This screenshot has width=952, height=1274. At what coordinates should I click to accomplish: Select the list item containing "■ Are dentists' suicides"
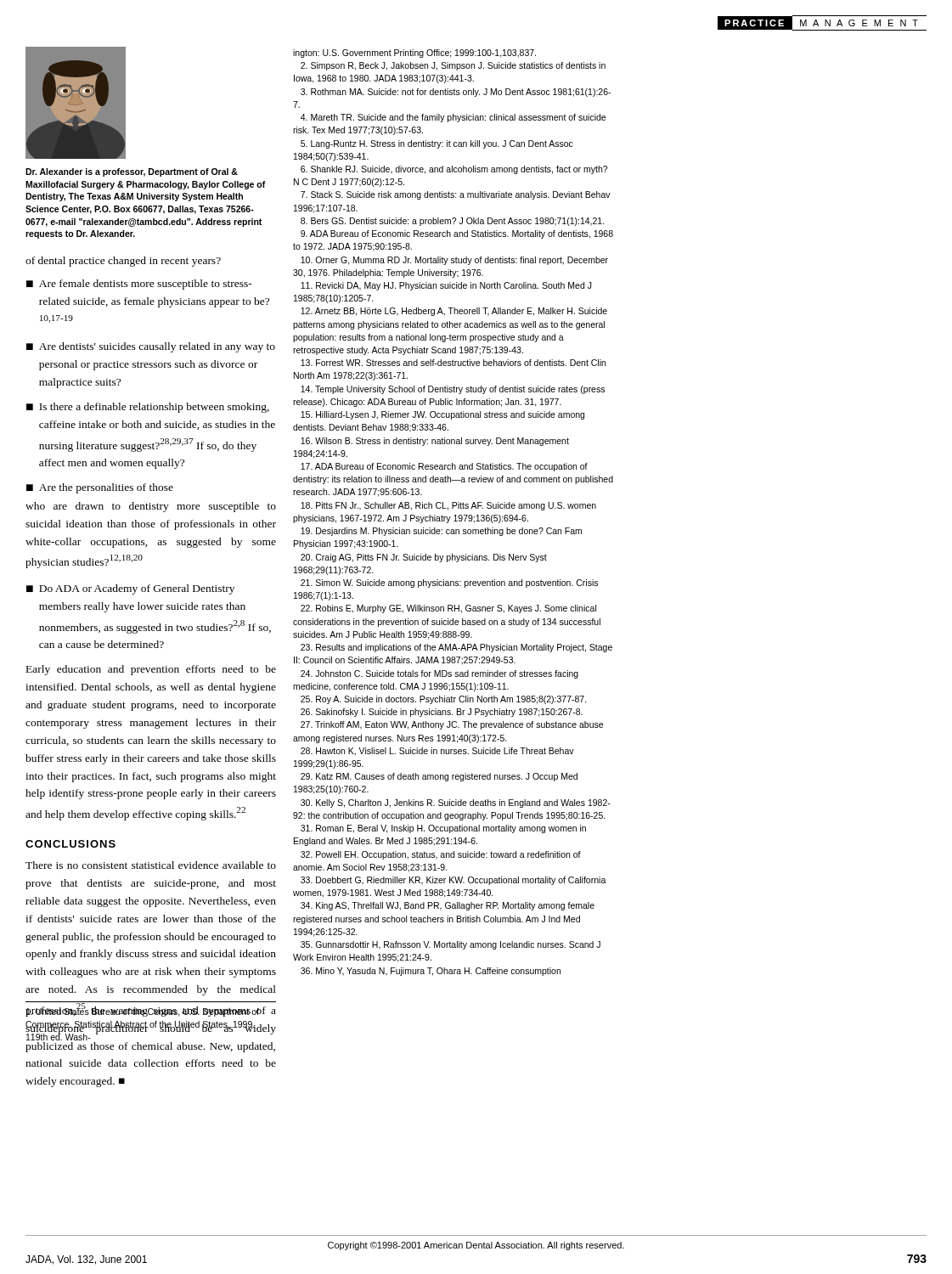pos(151,365)
